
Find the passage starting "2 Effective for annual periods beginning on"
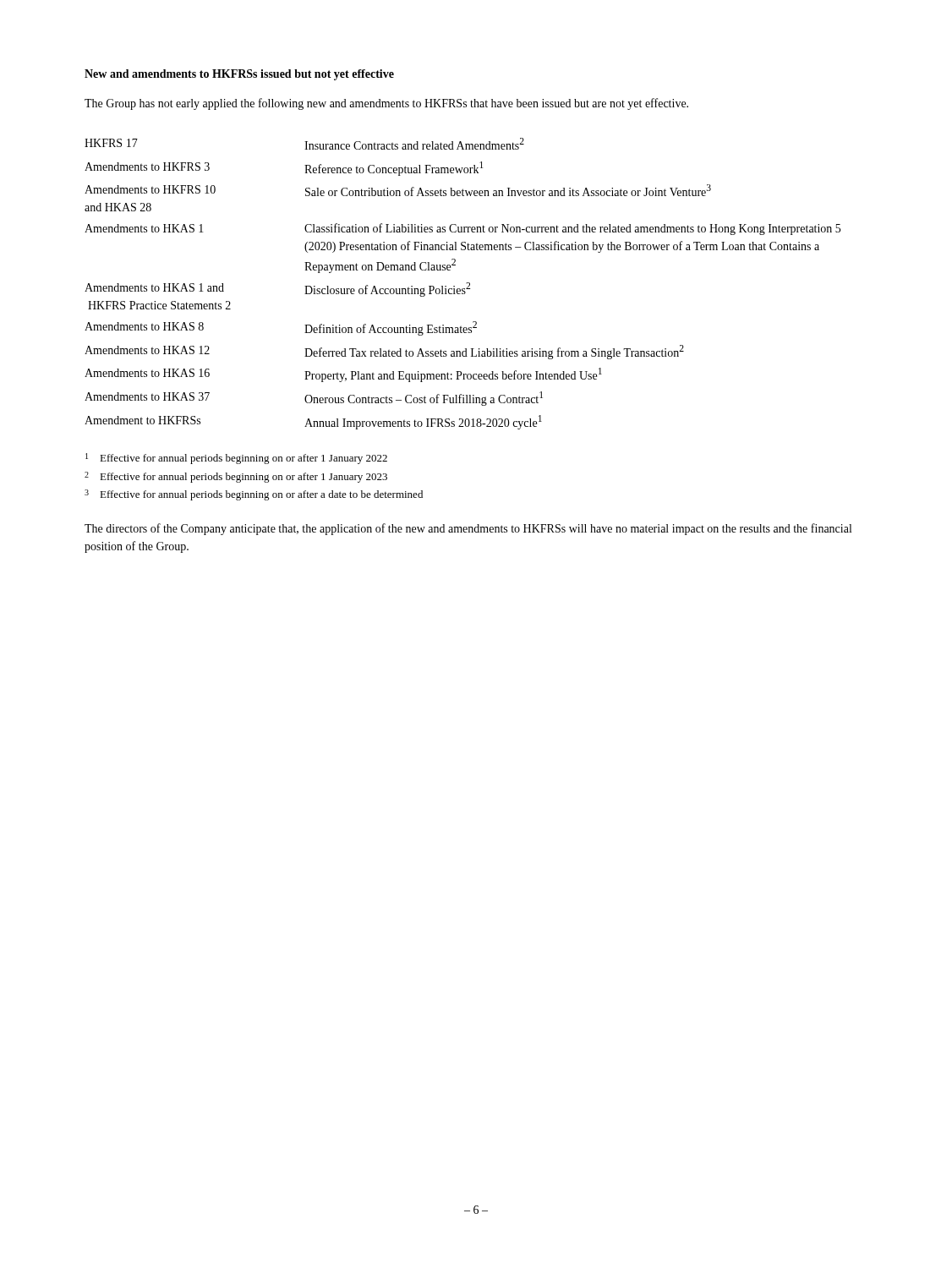(236, 475)
